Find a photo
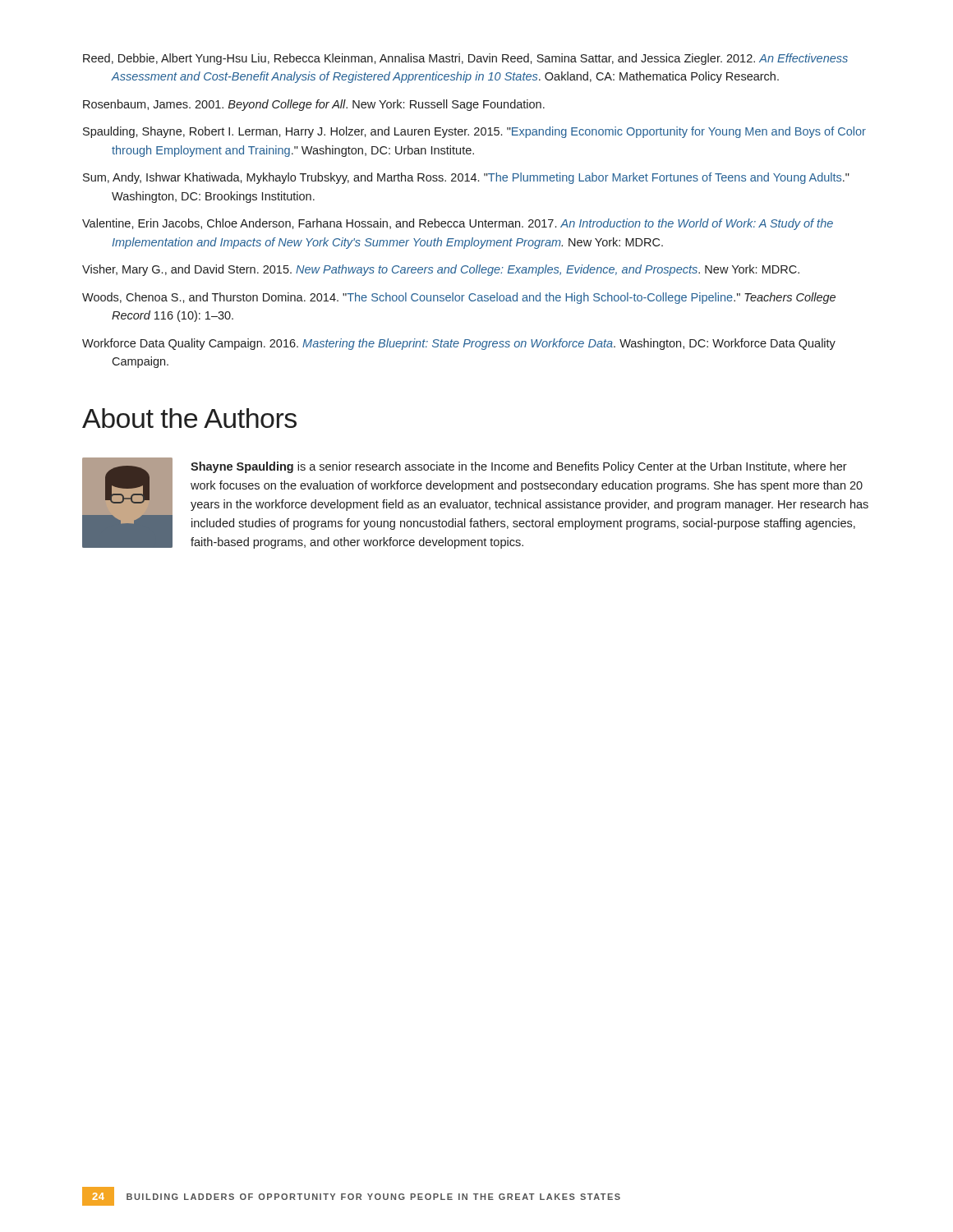The width and height of the screenshot is (953, 1232). (127, 502)
